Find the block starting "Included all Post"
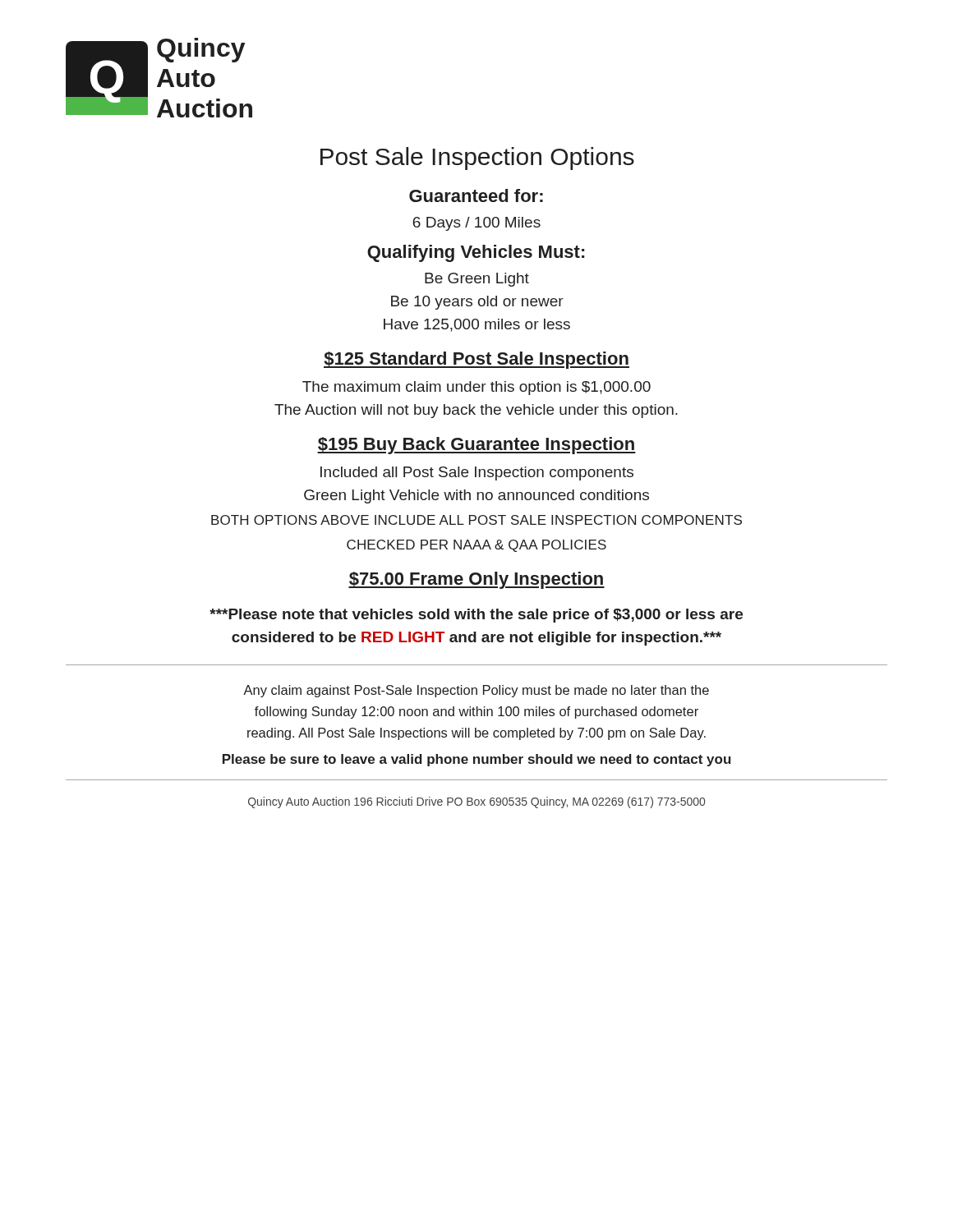953x1232 pixels. pos(476,472)
